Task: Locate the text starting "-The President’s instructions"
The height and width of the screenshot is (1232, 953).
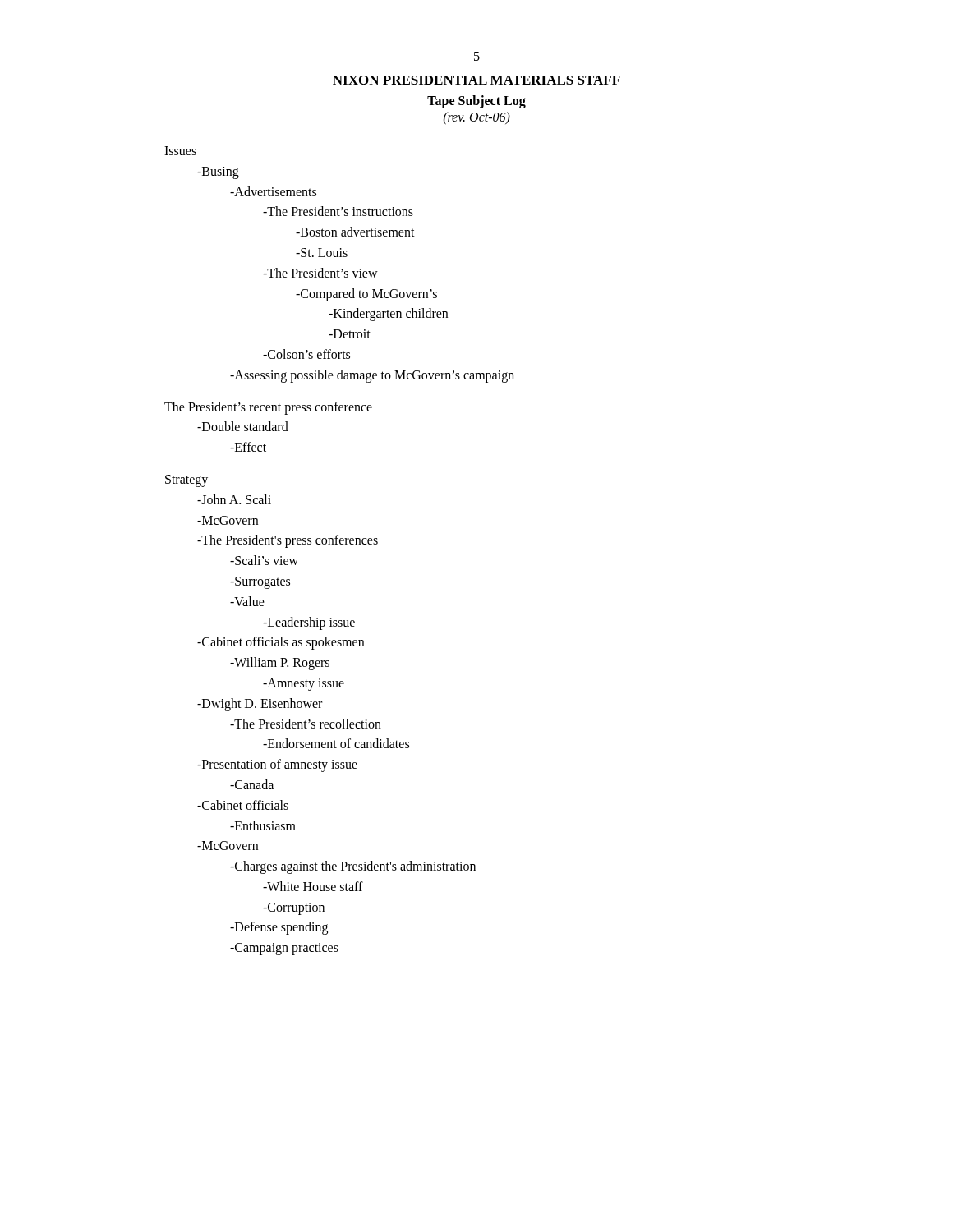Action: pyautogui.click(x=338, y=212)
